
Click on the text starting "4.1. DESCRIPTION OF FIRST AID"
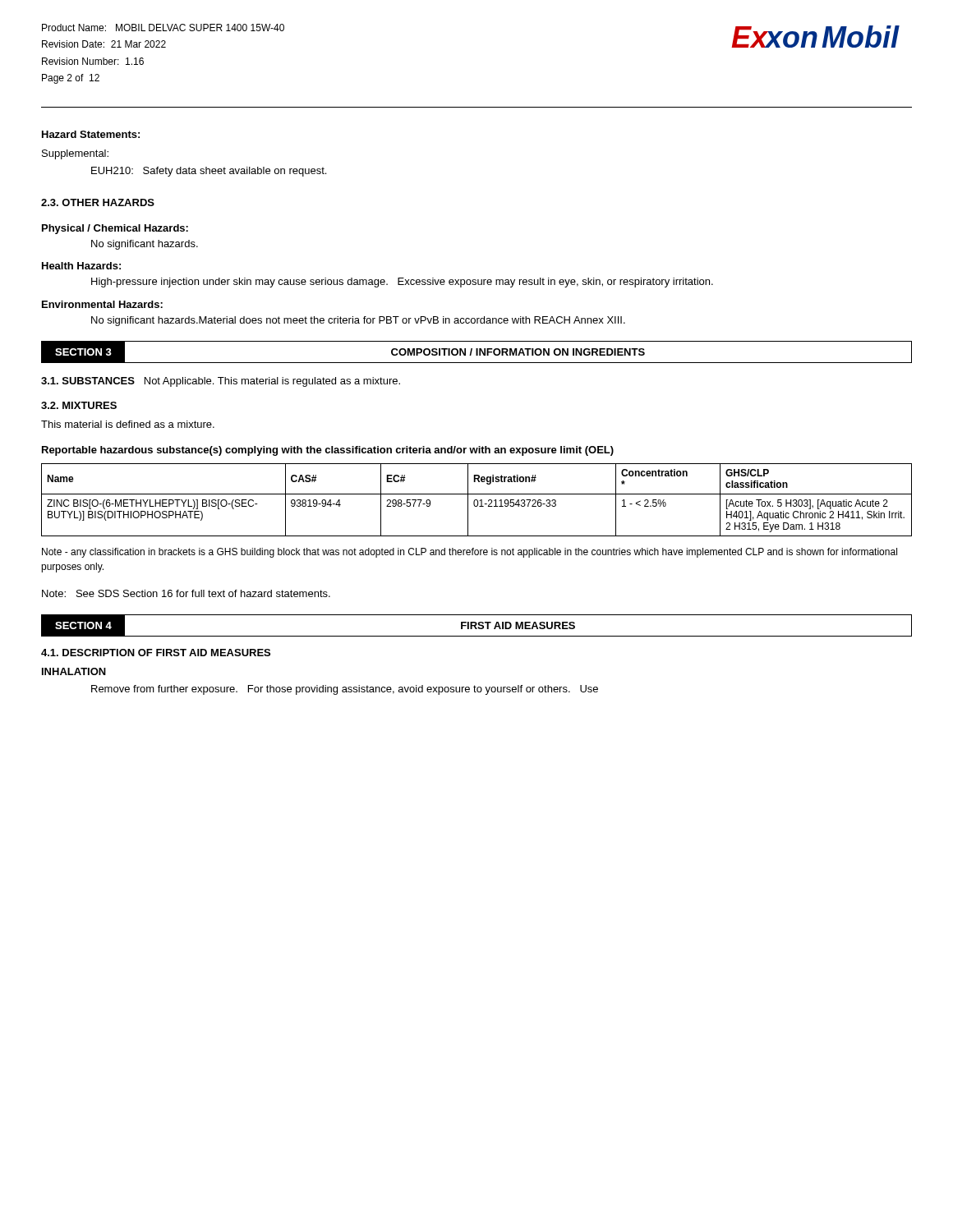[x=156, y=653]
